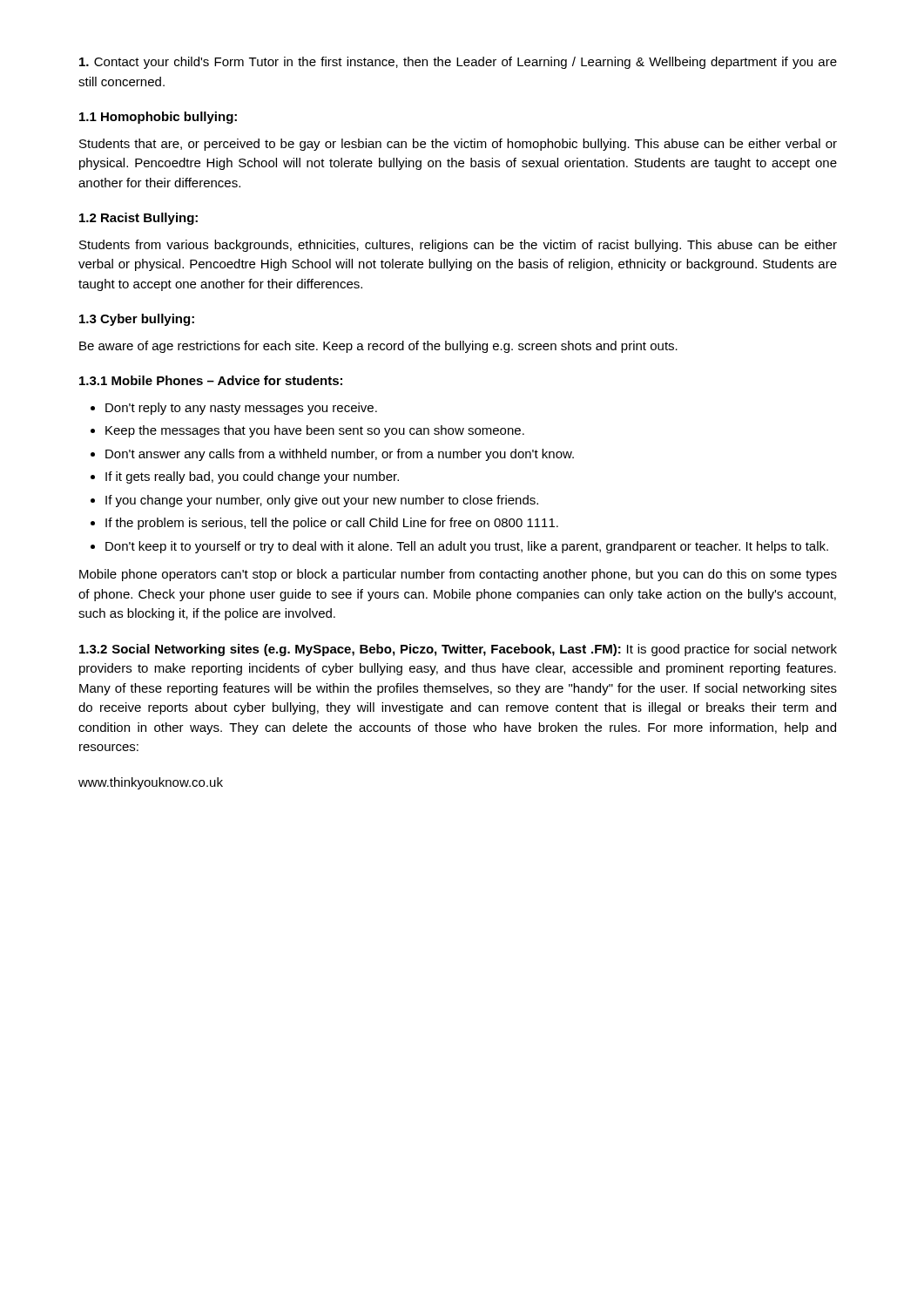The height and width of the screenshot is (1307, 924).
Task: Find the text block starting "Mobile phone operators can't"
Action: pyautogui.click(x=458, y=594)
